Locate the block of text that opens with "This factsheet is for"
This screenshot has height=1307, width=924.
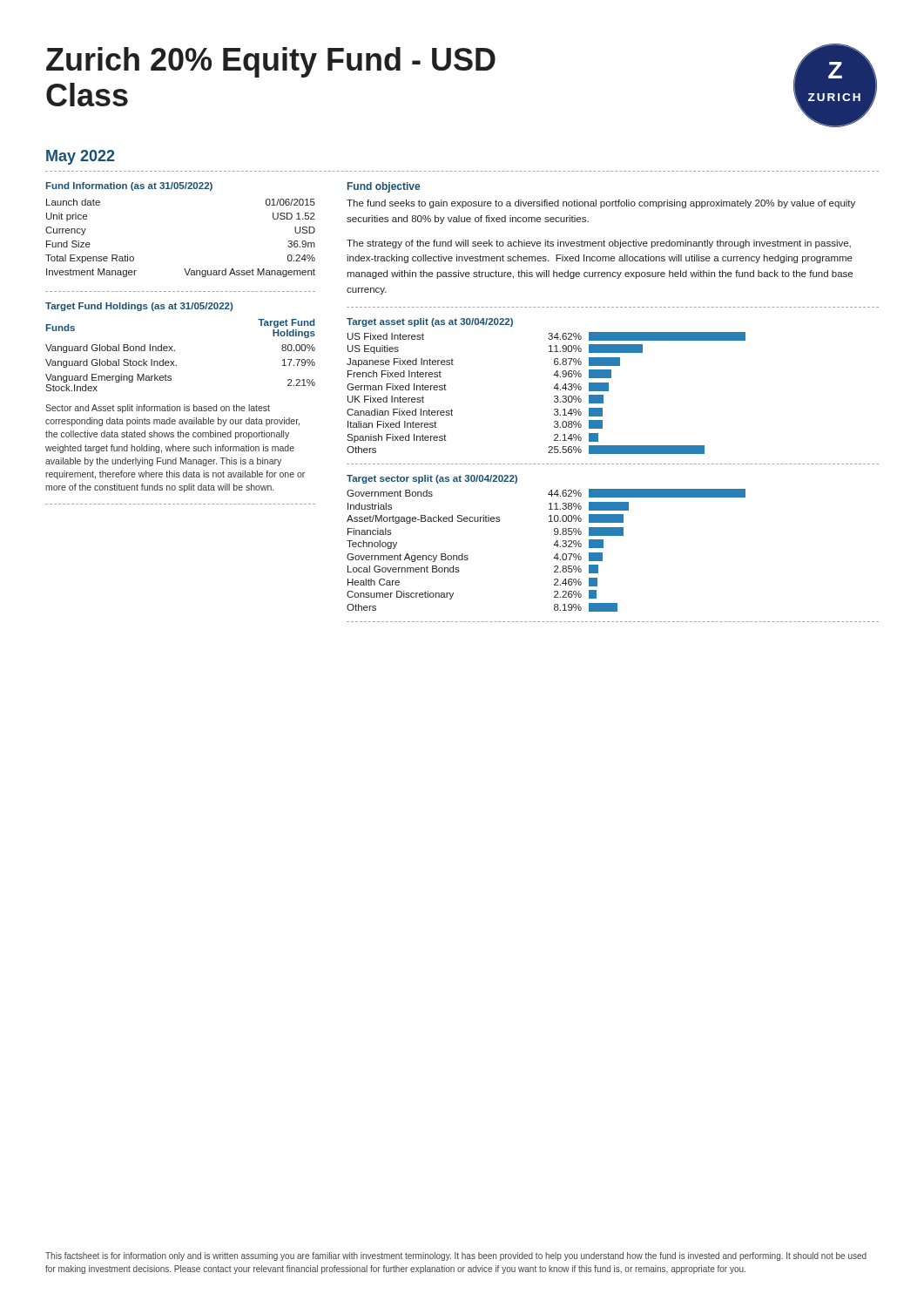point(456,1263)
